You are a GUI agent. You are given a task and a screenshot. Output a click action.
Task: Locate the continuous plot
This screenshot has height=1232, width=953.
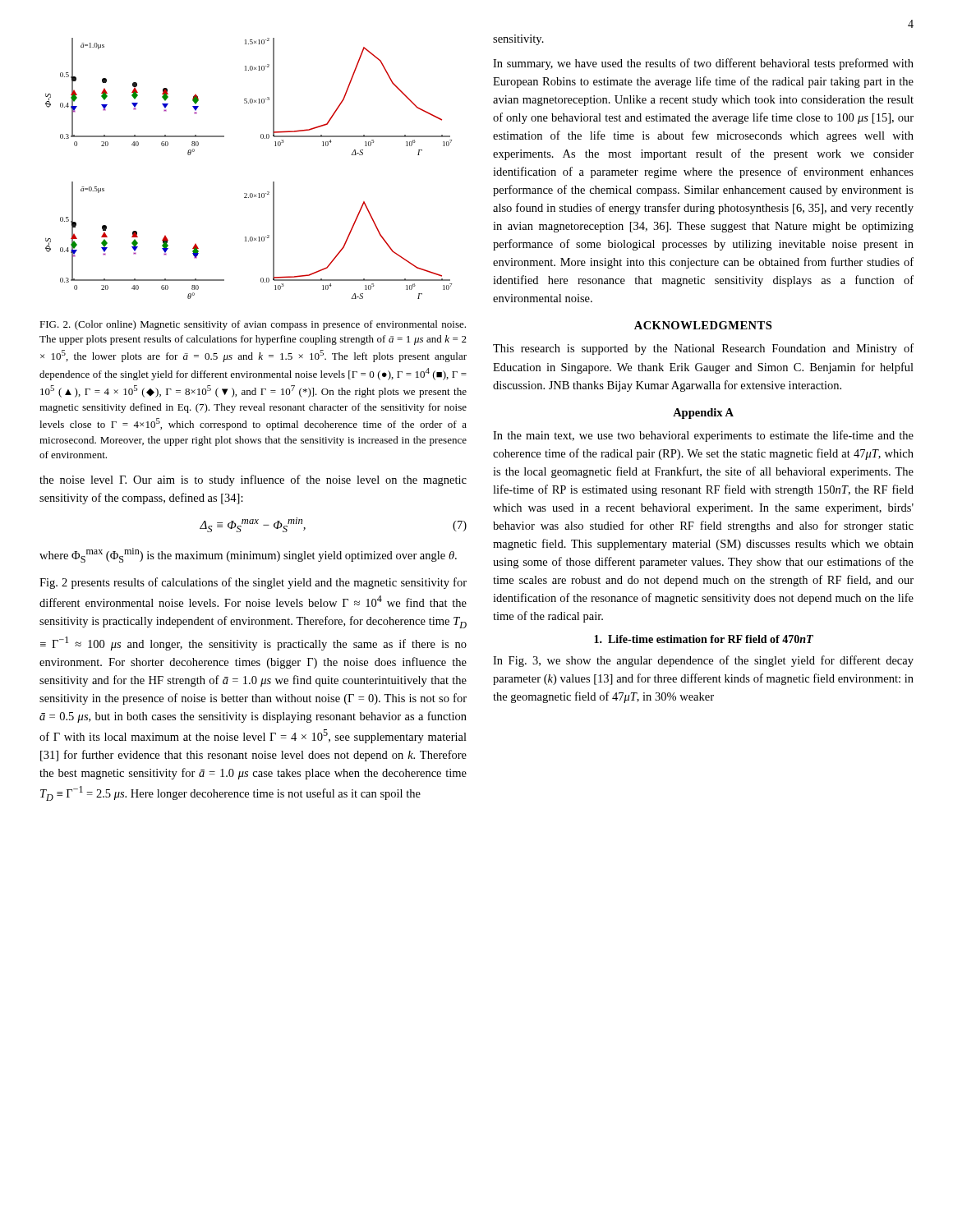point(253,171)
